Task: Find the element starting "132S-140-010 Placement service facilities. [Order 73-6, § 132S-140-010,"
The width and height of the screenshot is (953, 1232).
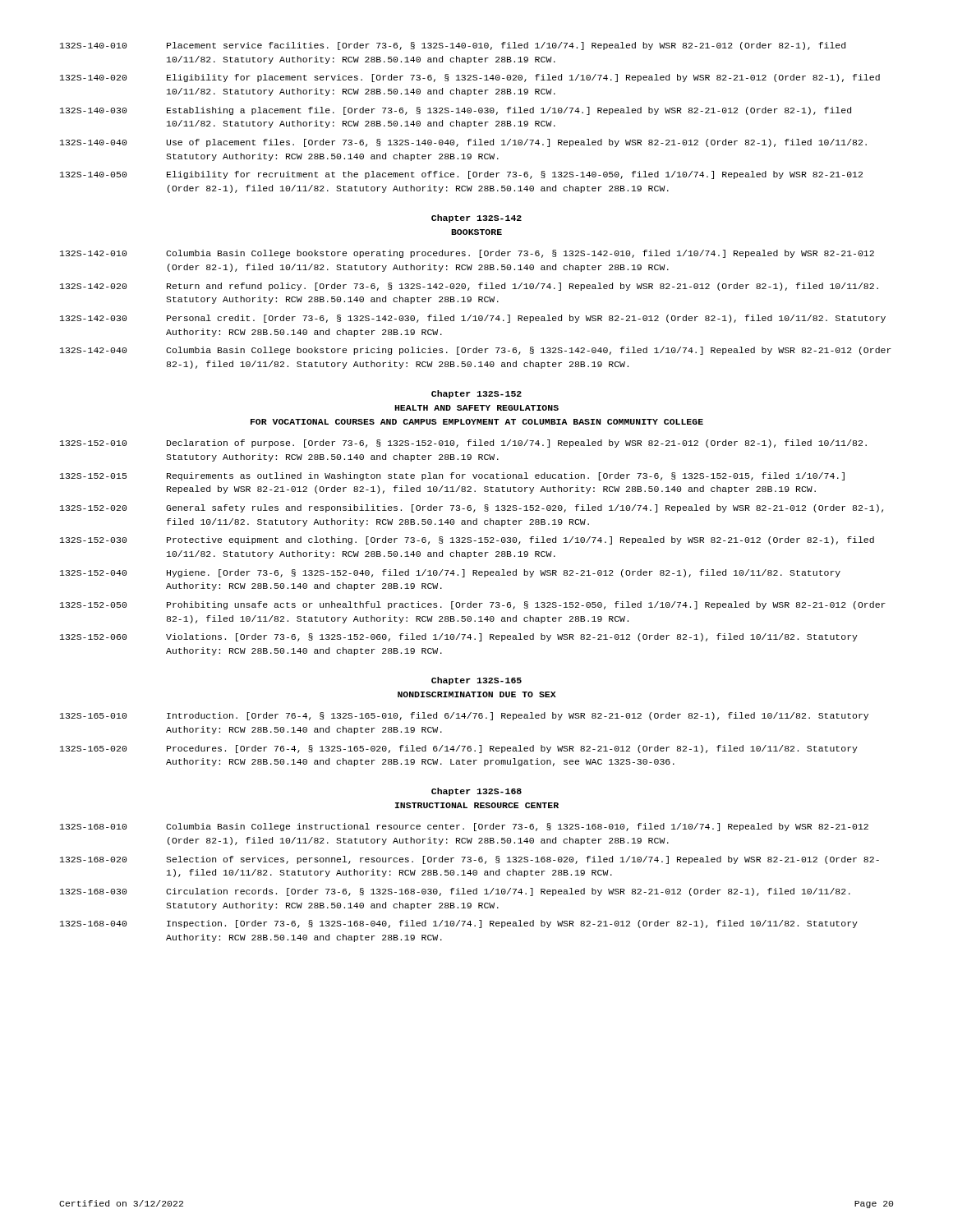Action: click(476, 53)
